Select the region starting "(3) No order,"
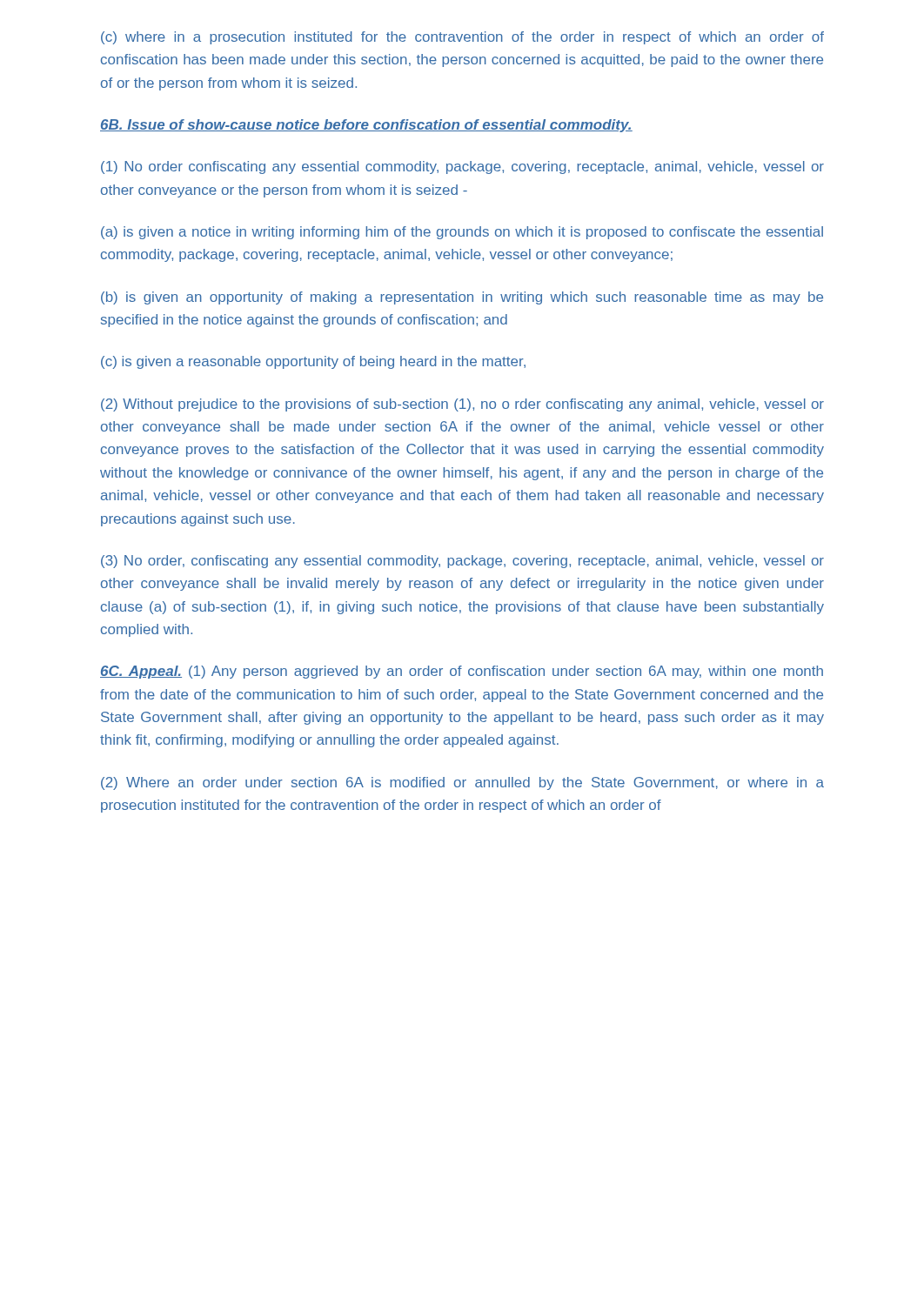This screenshot has height=1305, width=924. coord(462,595)
